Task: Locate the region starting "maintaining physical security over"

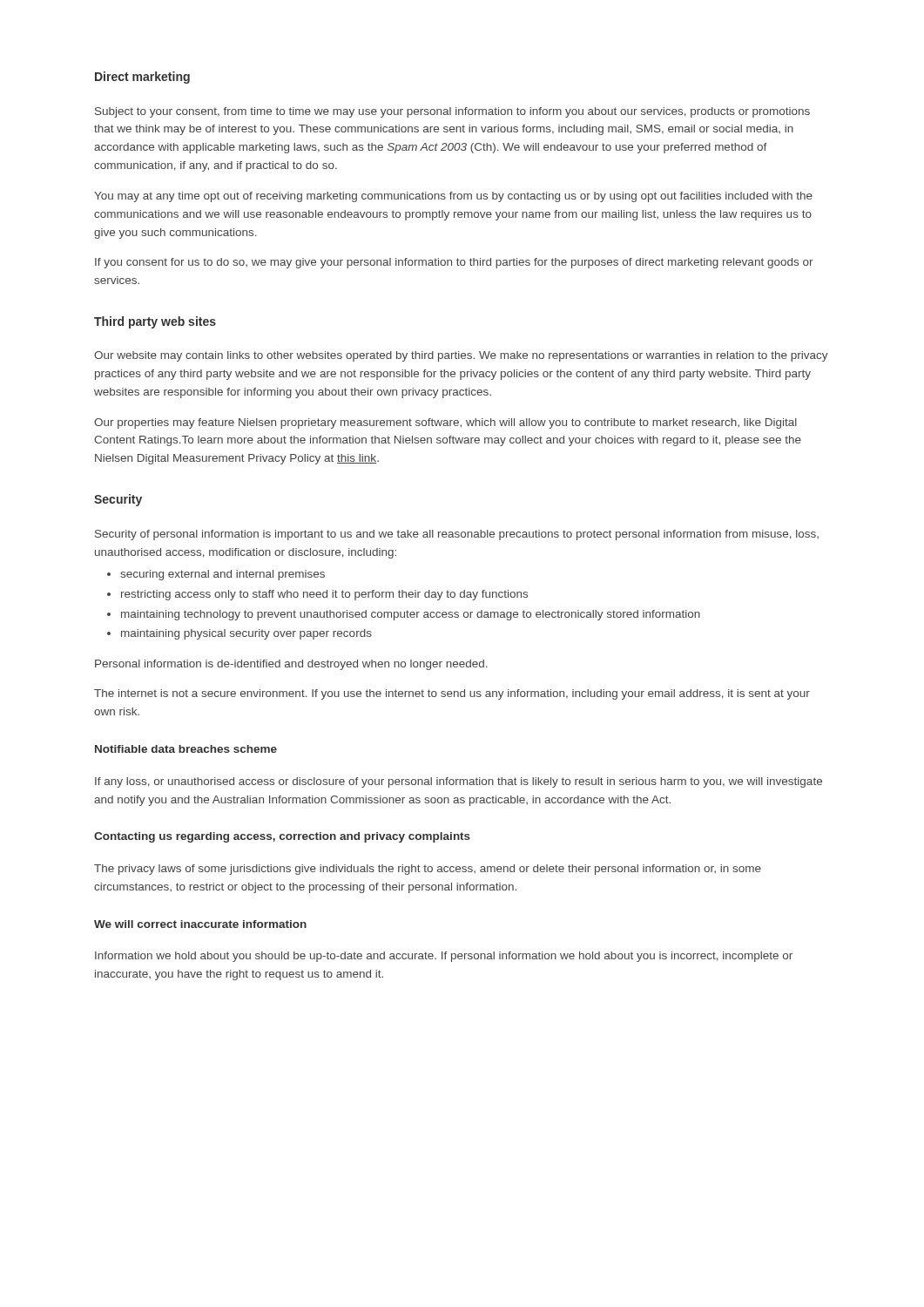Action: tap(239, 634)
